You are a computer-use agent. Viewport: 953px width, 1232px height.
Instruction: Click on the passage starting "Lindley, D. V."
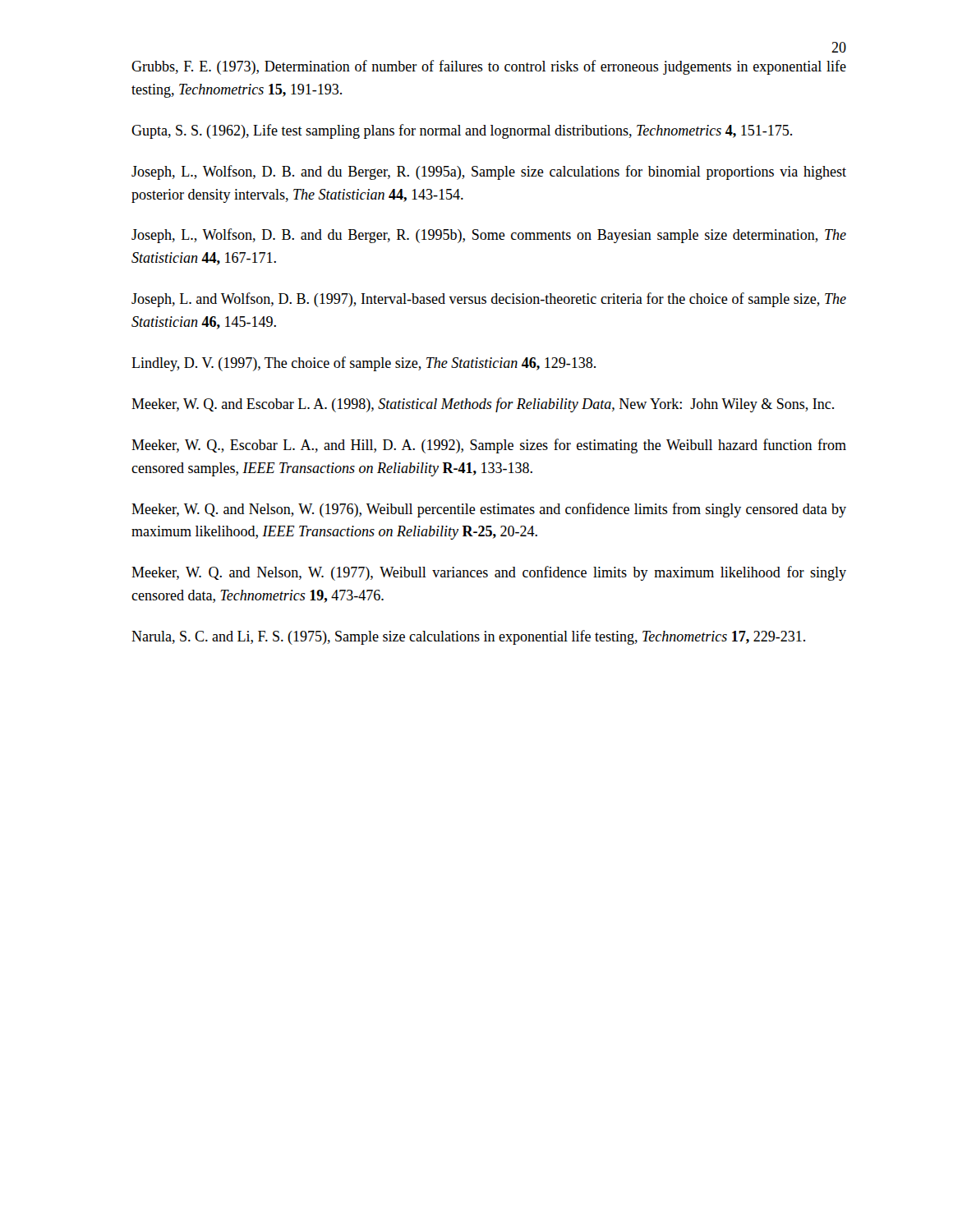(x=364, y=363)
